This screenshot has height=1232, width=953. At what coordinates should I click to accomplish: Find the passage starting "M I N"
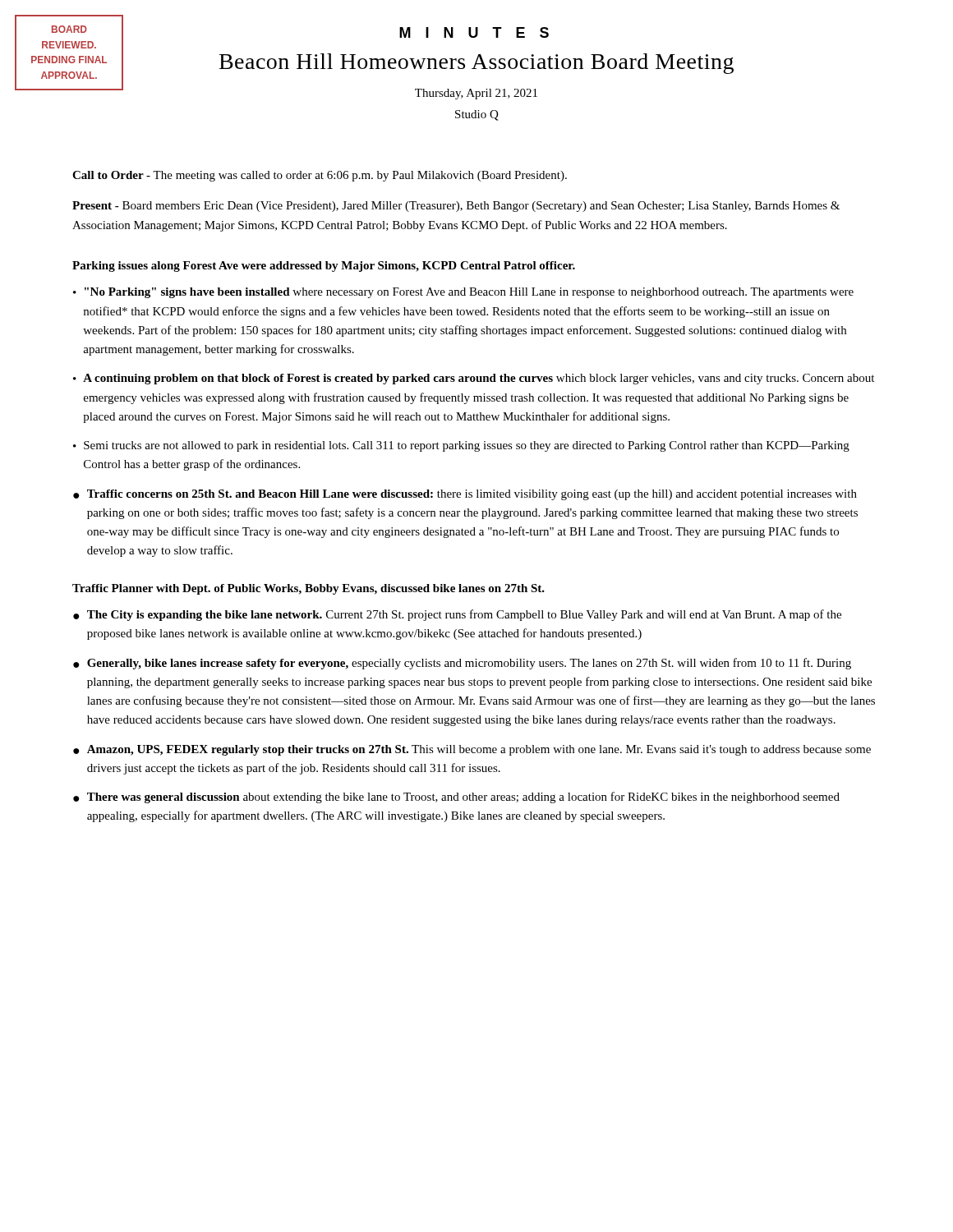476,33
